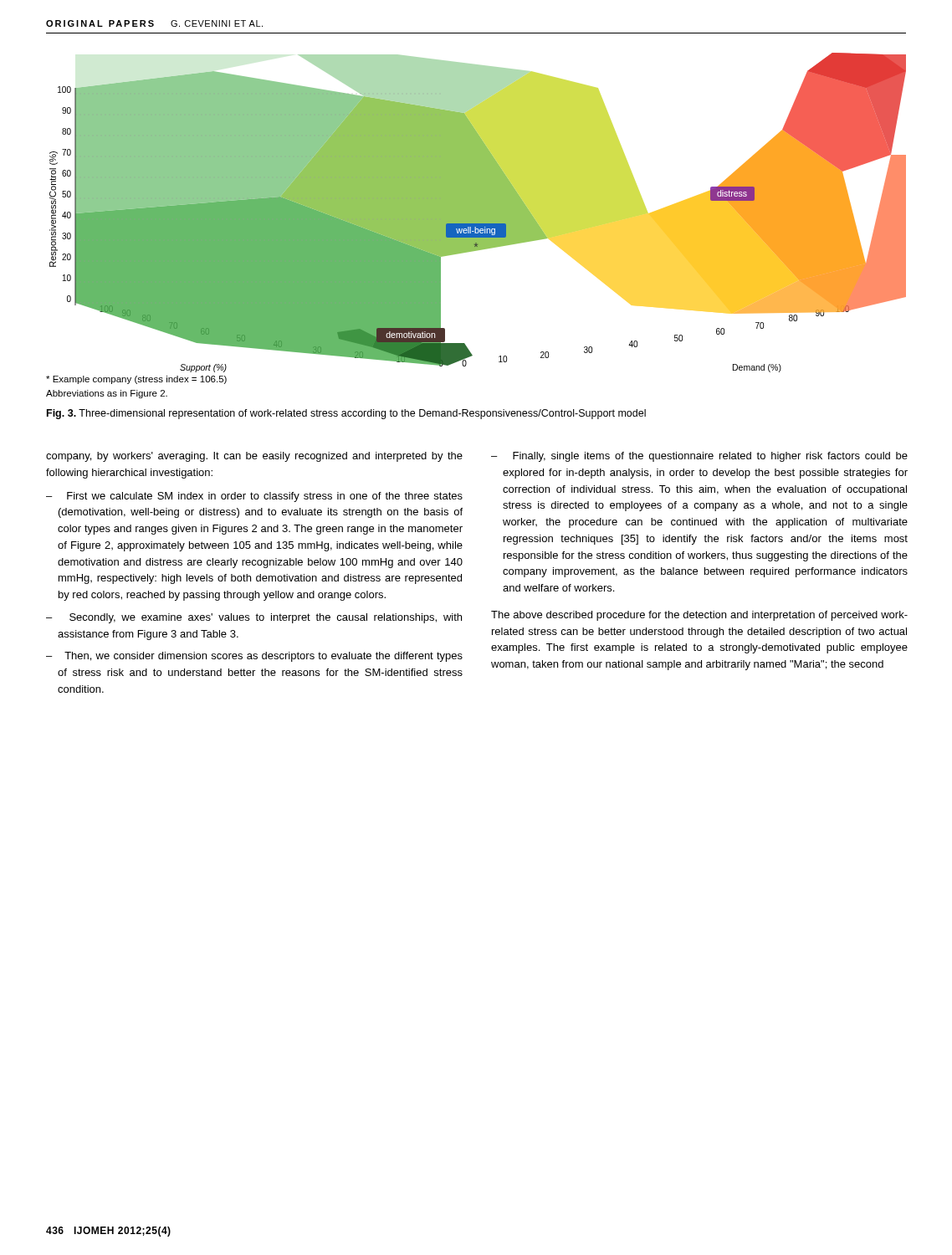
Task: Select the caption that says "Fig. 3. Three-dimensional representation of work-related stress according"
Action: point(346,413)
